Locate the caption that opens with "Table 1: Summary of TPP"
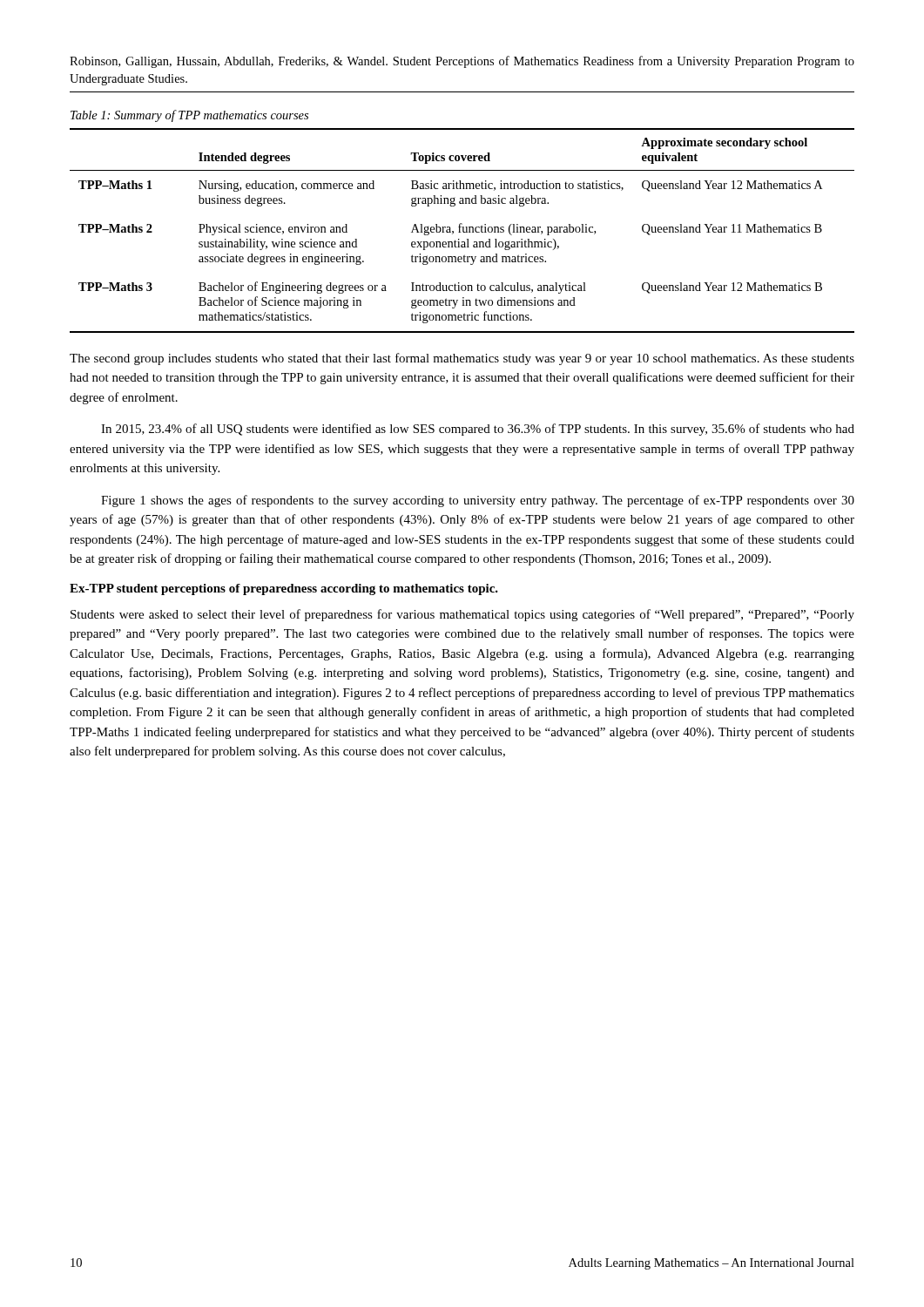Image resolution: width=924 pixels, height=1307 pixels. click(x=189, y=115)
